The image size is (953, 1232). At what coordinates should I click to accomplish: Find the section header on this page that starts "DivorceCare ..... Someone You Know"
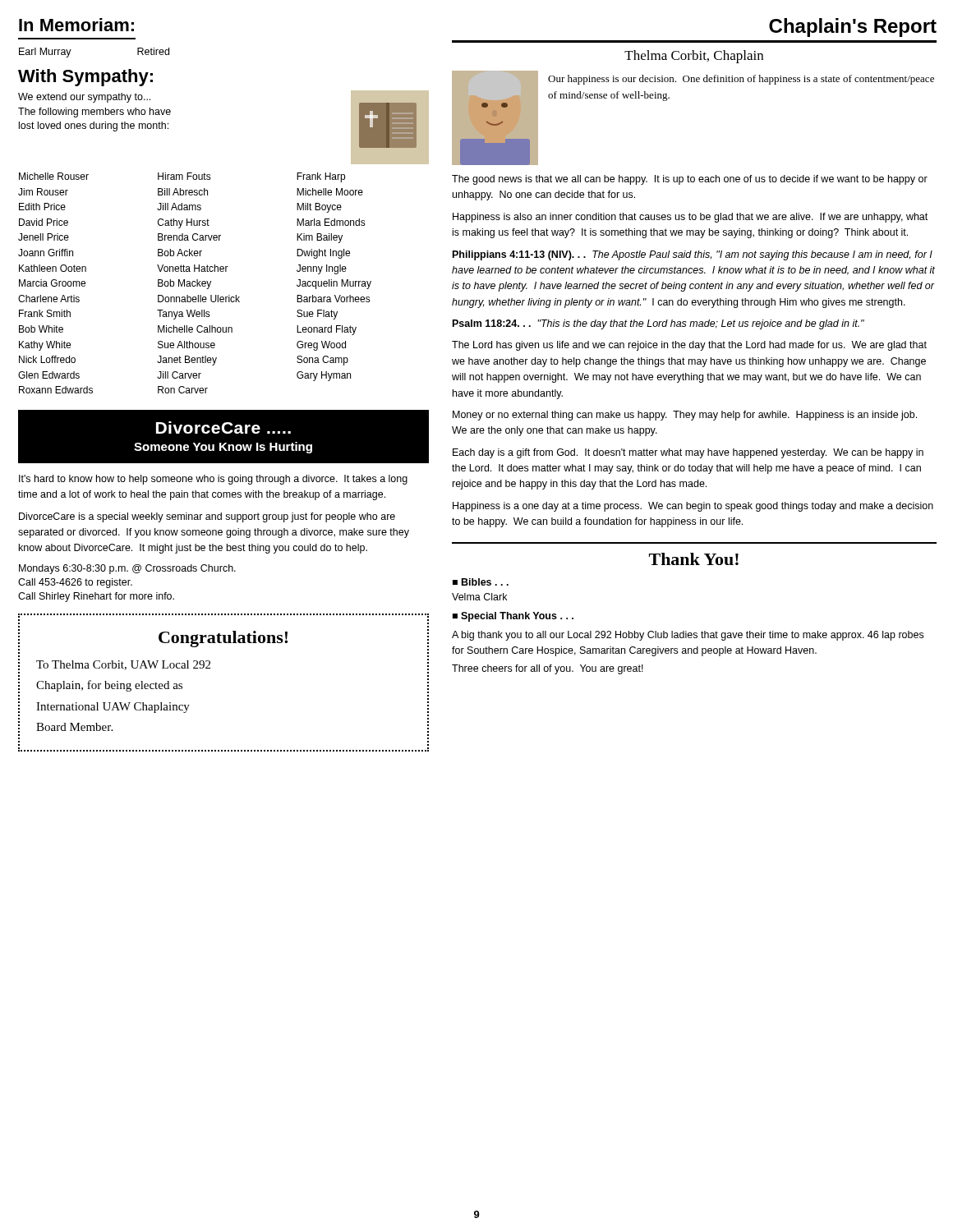pos(223,436)
